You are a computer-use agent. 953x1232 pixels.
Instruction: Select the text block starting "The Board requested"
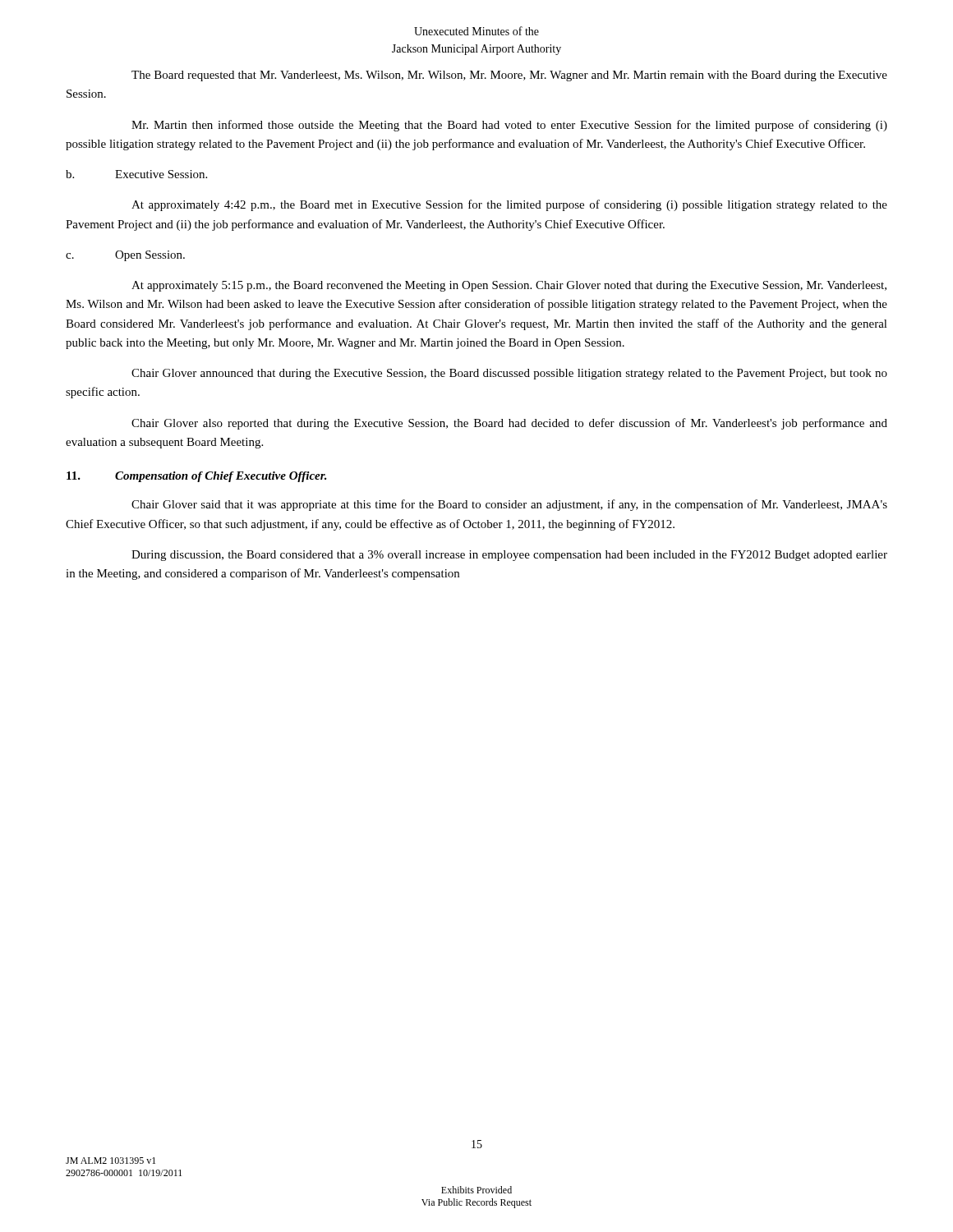[476, 84]
